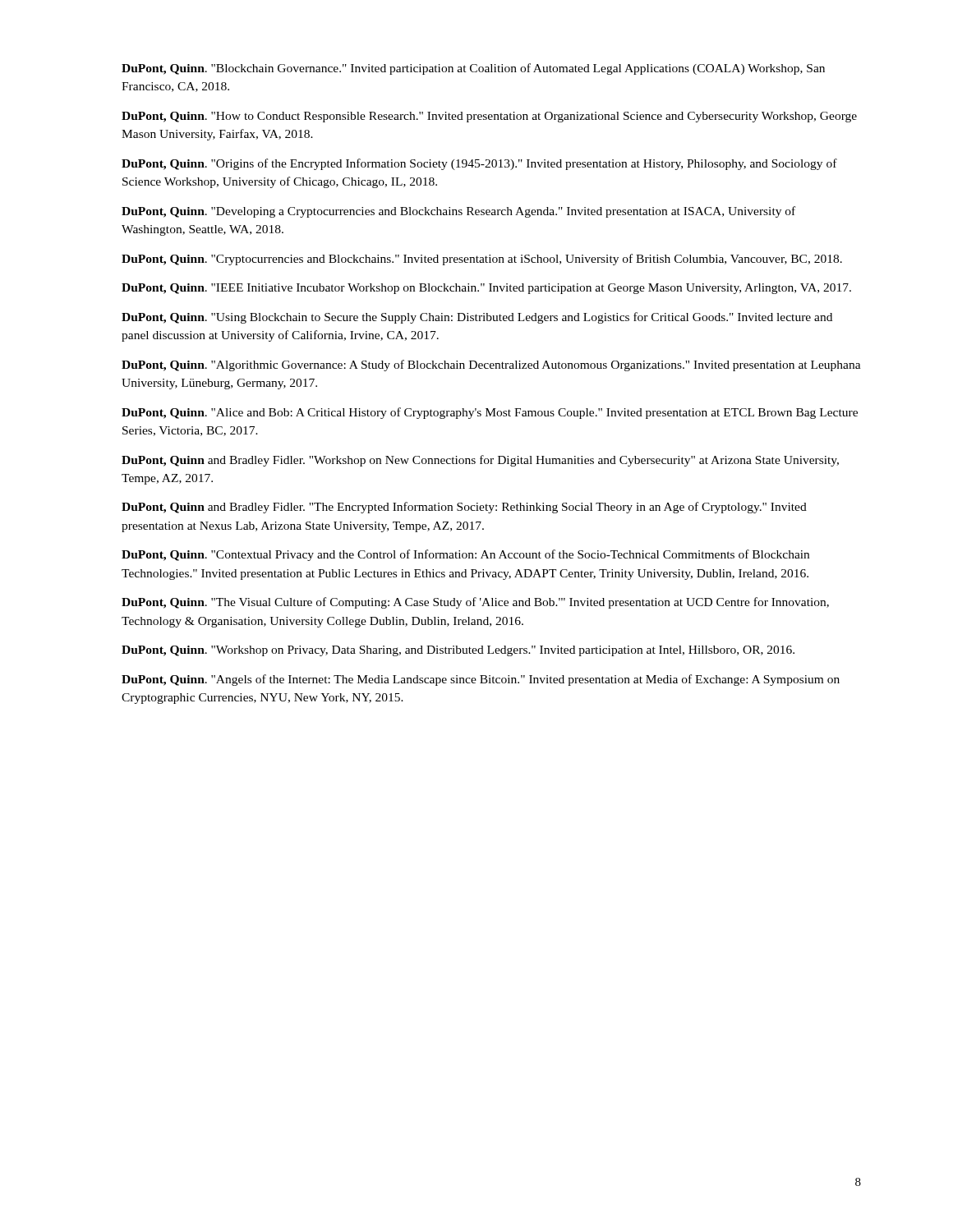Locate the list item that says "DuPont, Quinn. "Using Blockchain to Secure the"
This screenshot has width=953, height=1232.
(x=476, y=326)
